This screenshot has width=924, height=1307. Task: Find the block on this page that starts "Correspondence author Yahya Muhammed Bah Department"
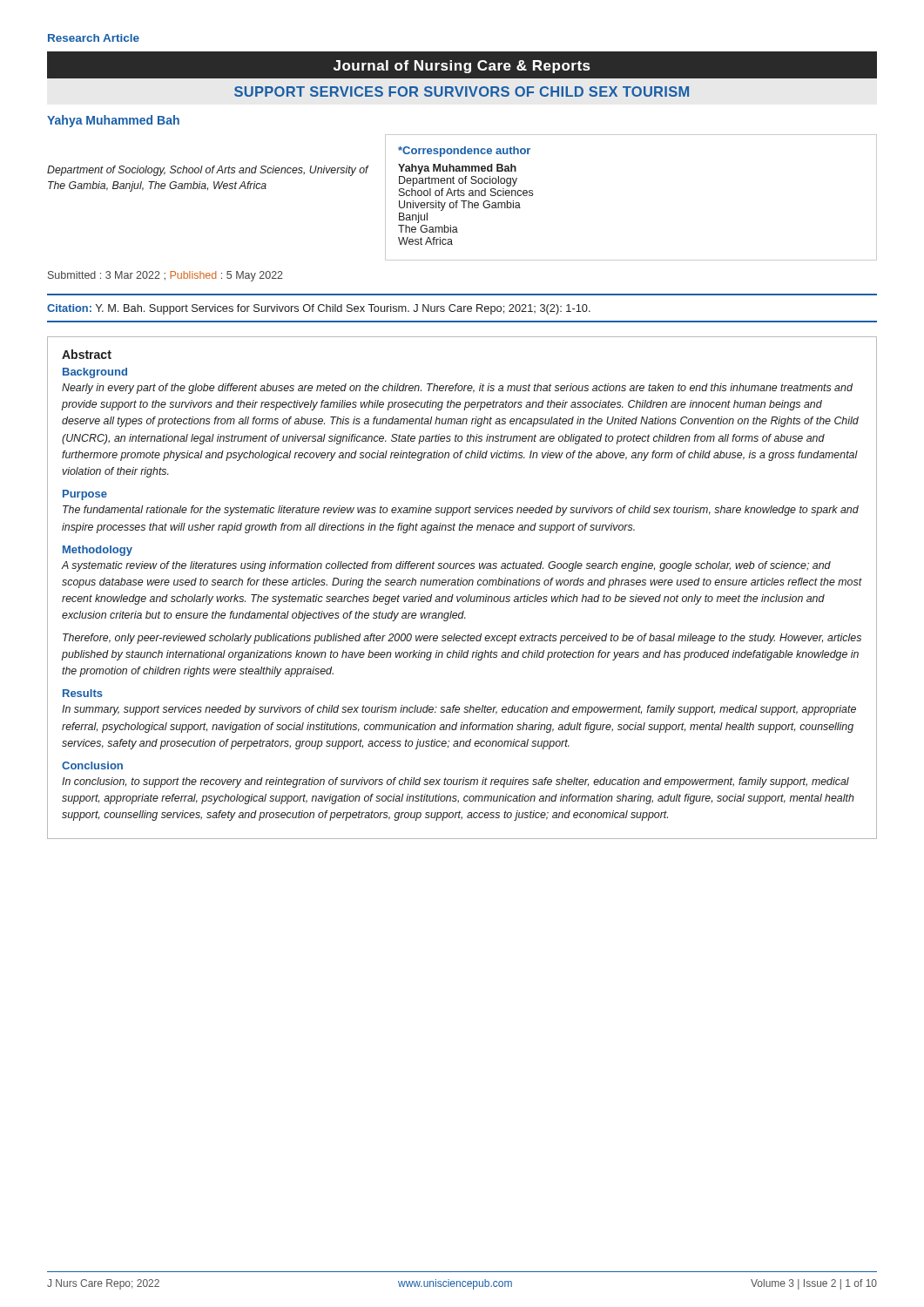[464, 152]
